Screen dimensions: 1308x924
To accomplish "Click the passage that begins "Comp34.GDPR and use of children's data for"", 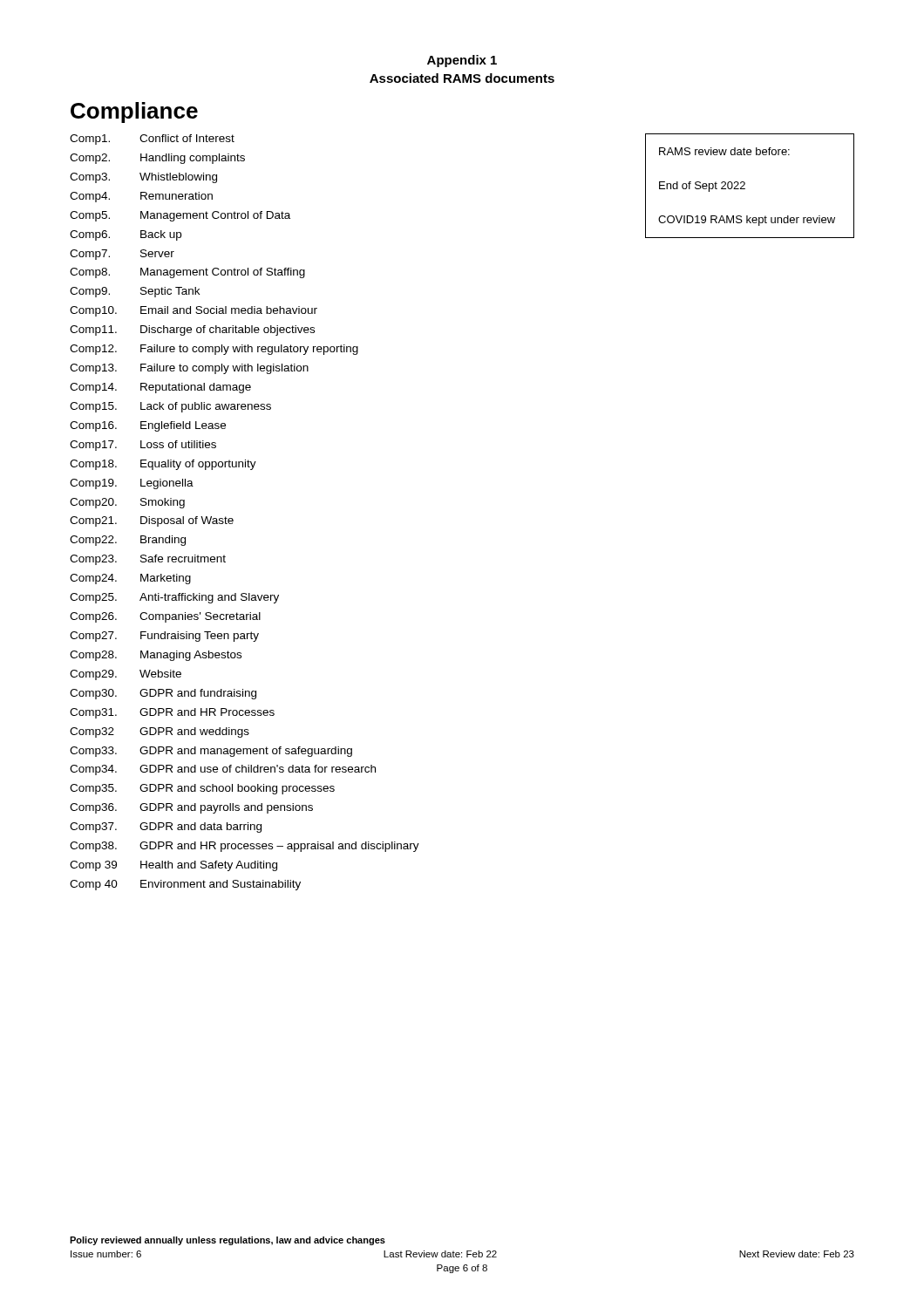I will (x=349, y=770).
